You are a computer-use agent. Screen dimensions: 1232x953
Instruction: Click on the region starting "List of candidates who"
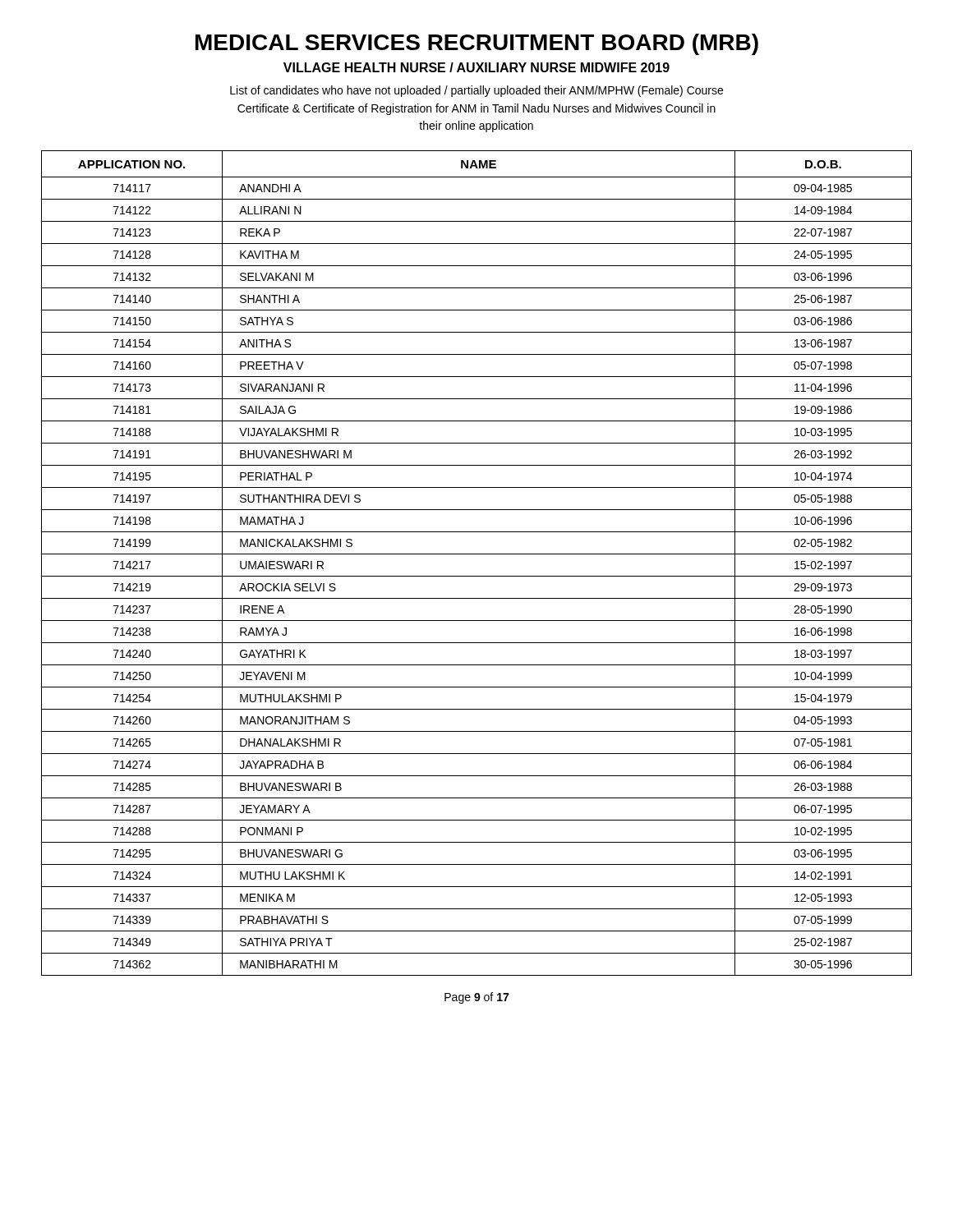(x=476, y=108)
